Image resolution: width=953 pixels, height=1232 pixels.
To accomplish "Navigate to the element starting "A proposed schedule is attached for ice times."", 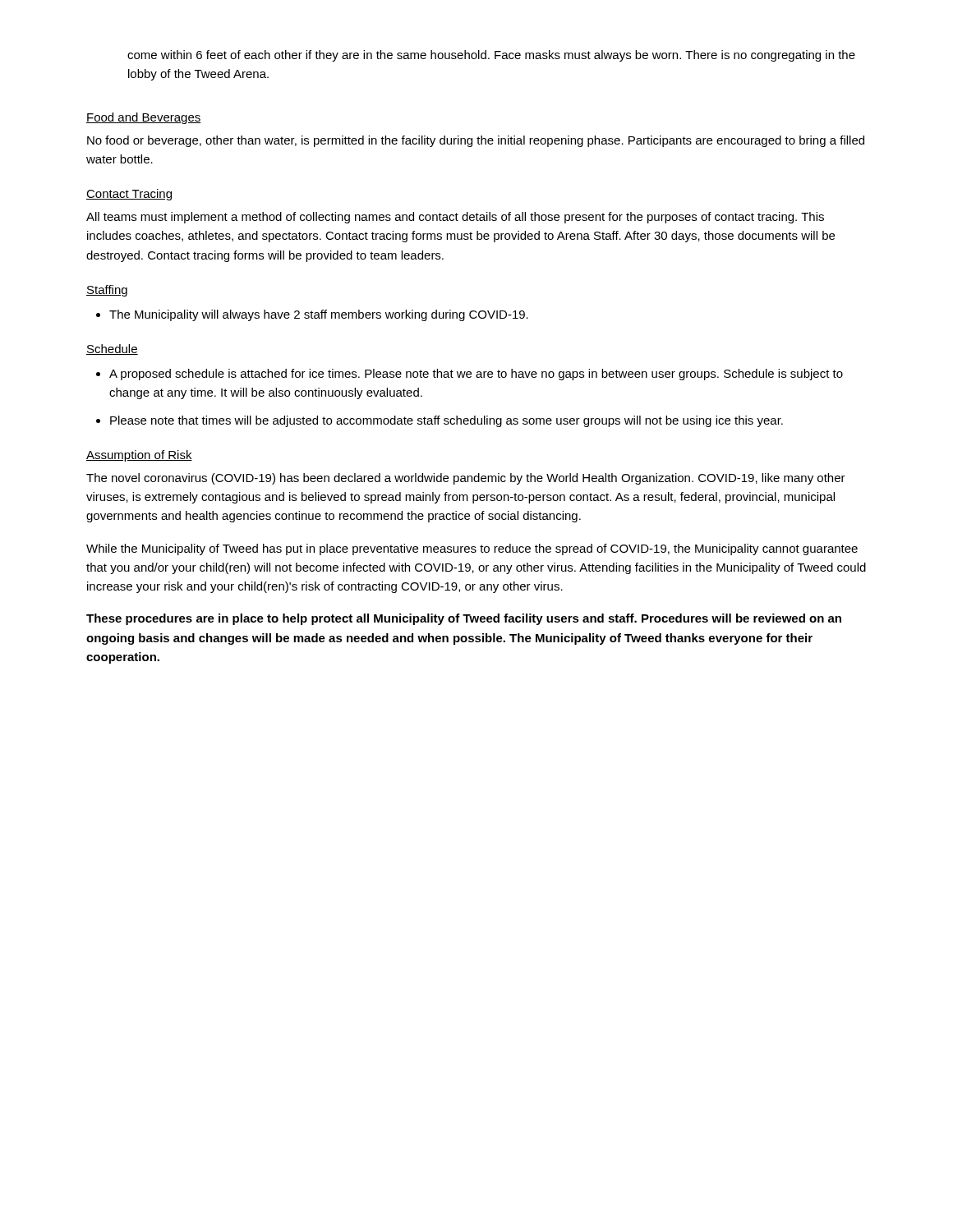I will [x=476, y=383].
